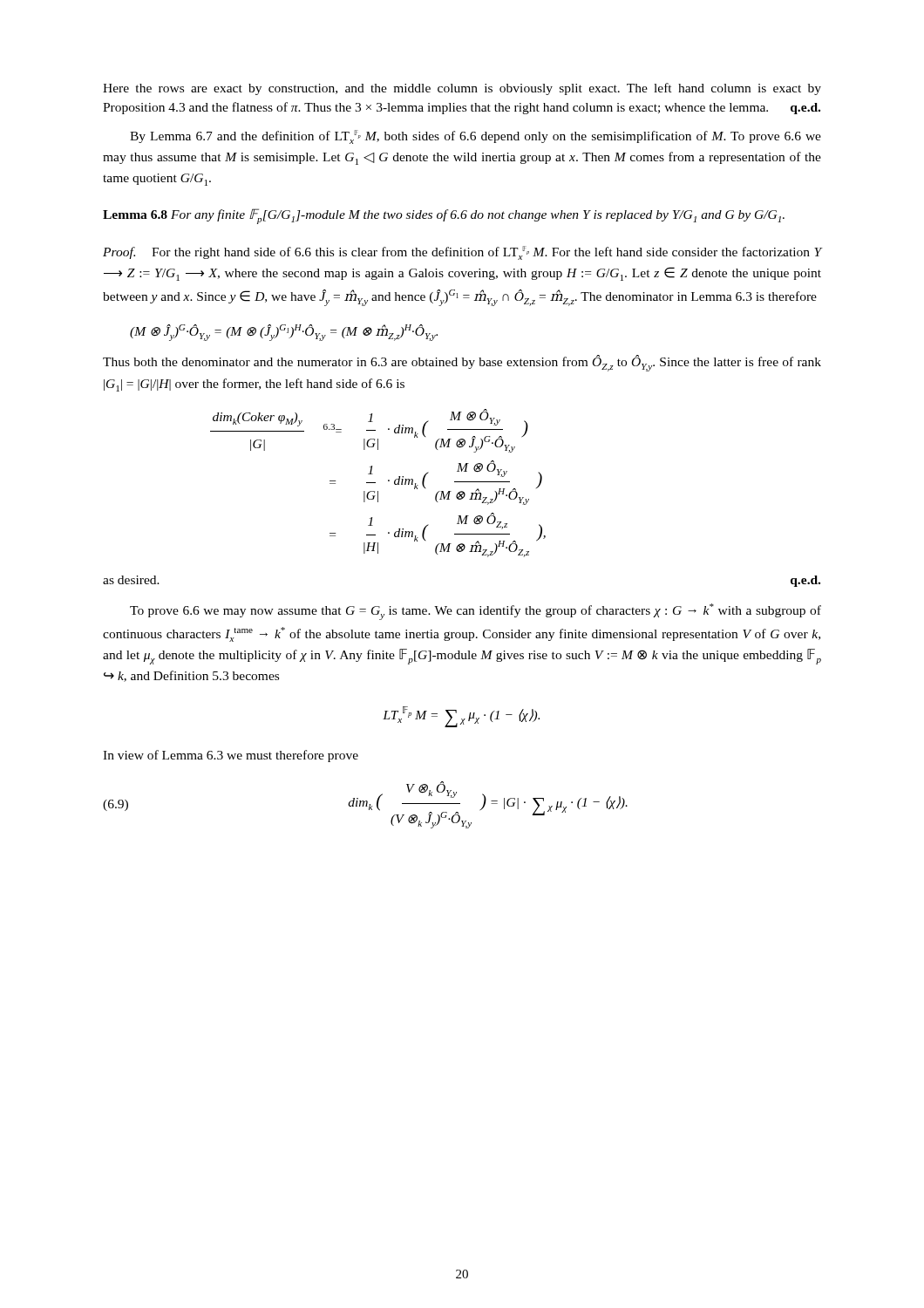The height and width of the screenshot is (1308, 924).
Task: Point to the formula beginning "(6.9) dimk ( V"
Action: click(462, 804)
